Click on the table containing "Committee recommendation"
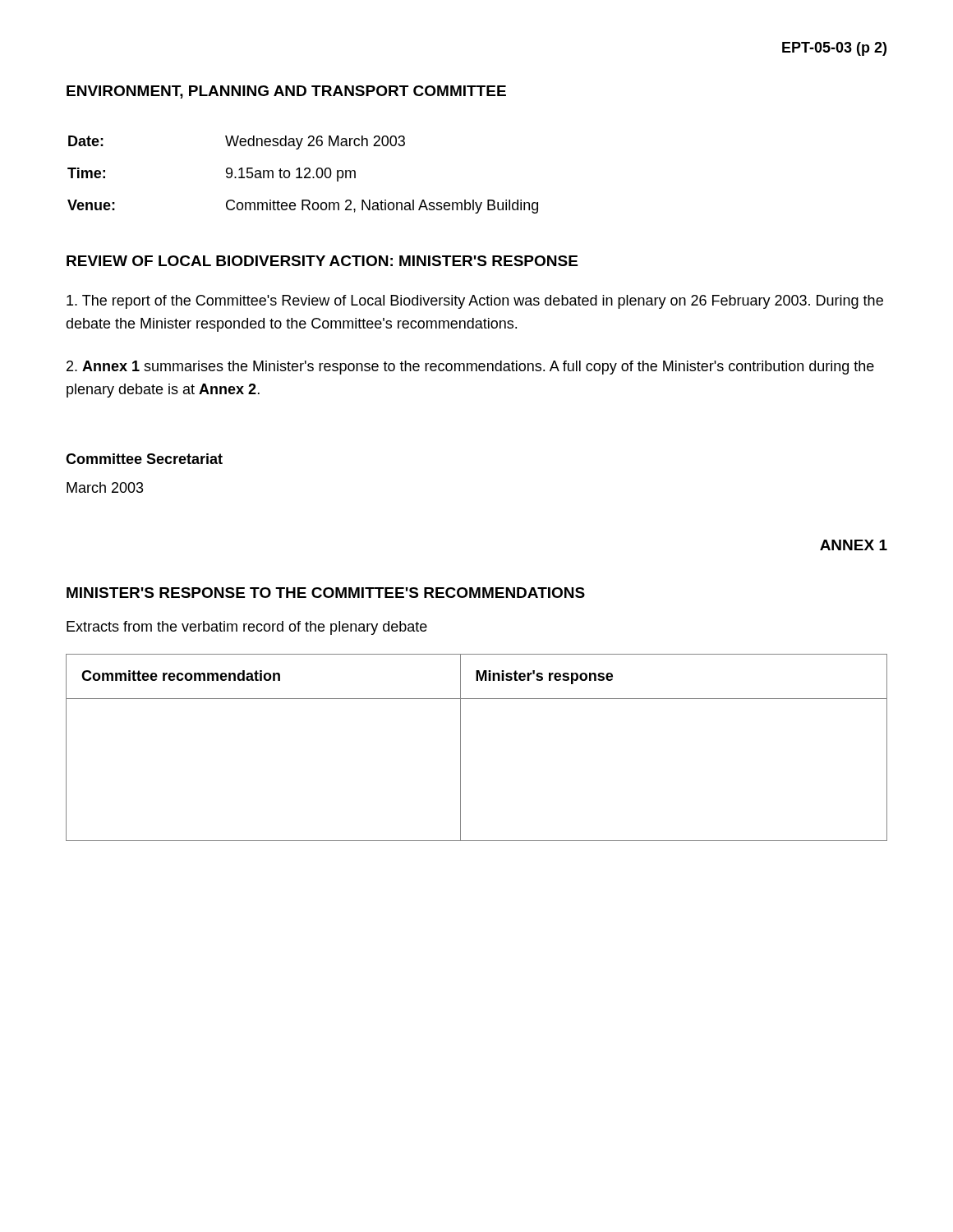Screen dimensions: 1232x953 point(476,747)
